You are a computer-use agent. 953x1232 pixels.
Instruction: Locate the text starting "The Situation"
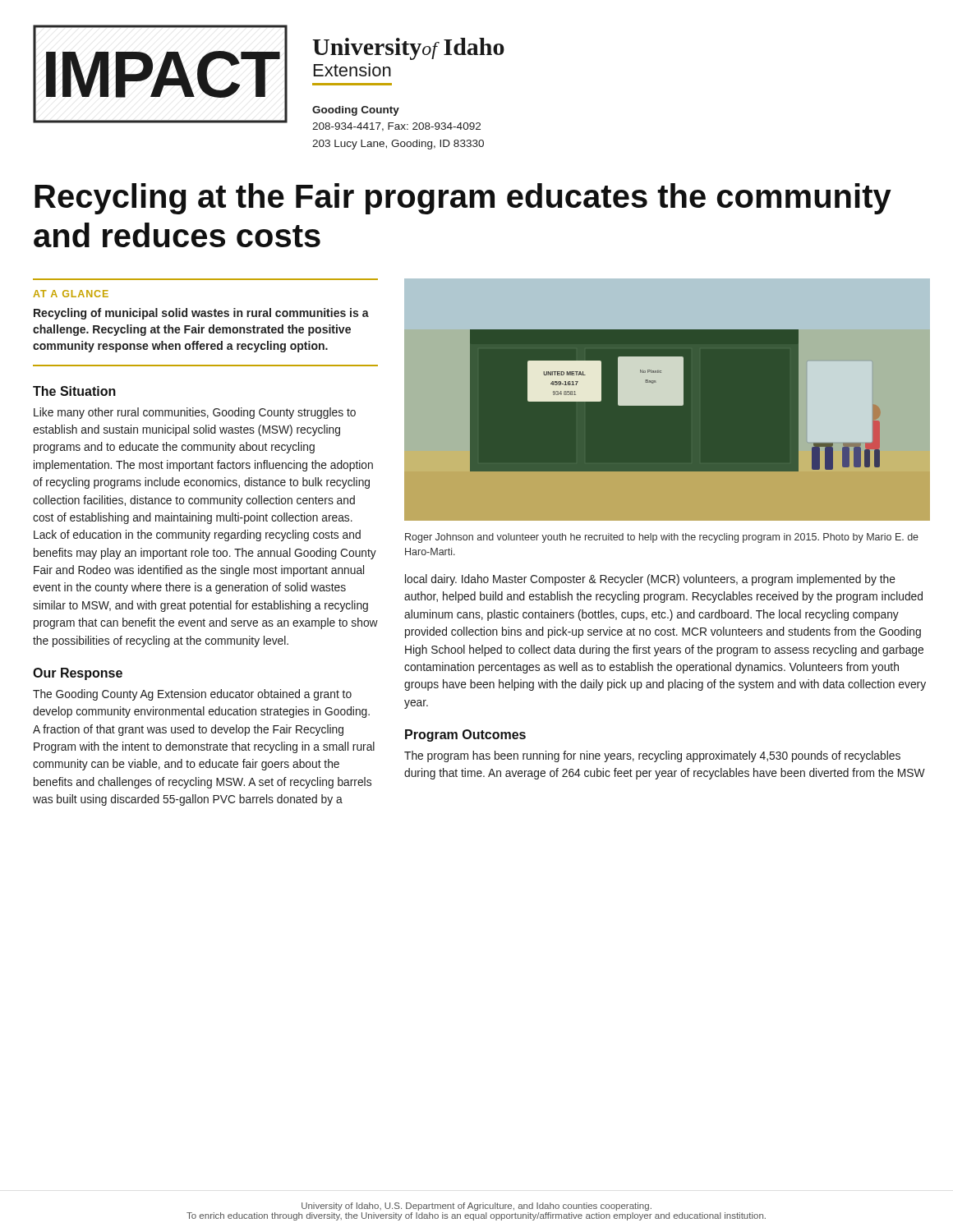(x=74, y=391)
